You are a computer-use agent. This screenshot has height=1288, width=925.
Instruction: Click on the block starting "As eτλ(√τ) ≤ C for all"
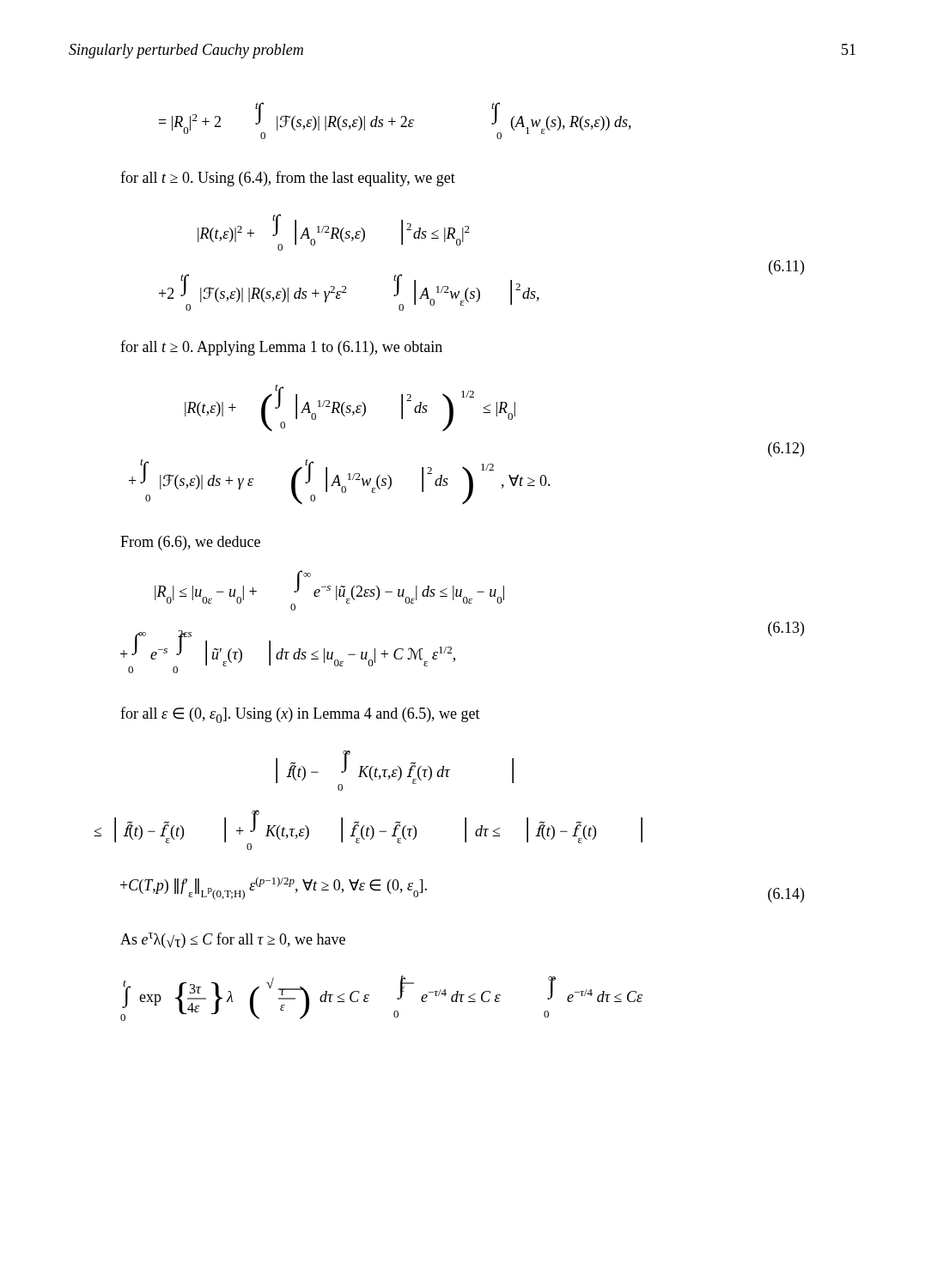[233, 940]
